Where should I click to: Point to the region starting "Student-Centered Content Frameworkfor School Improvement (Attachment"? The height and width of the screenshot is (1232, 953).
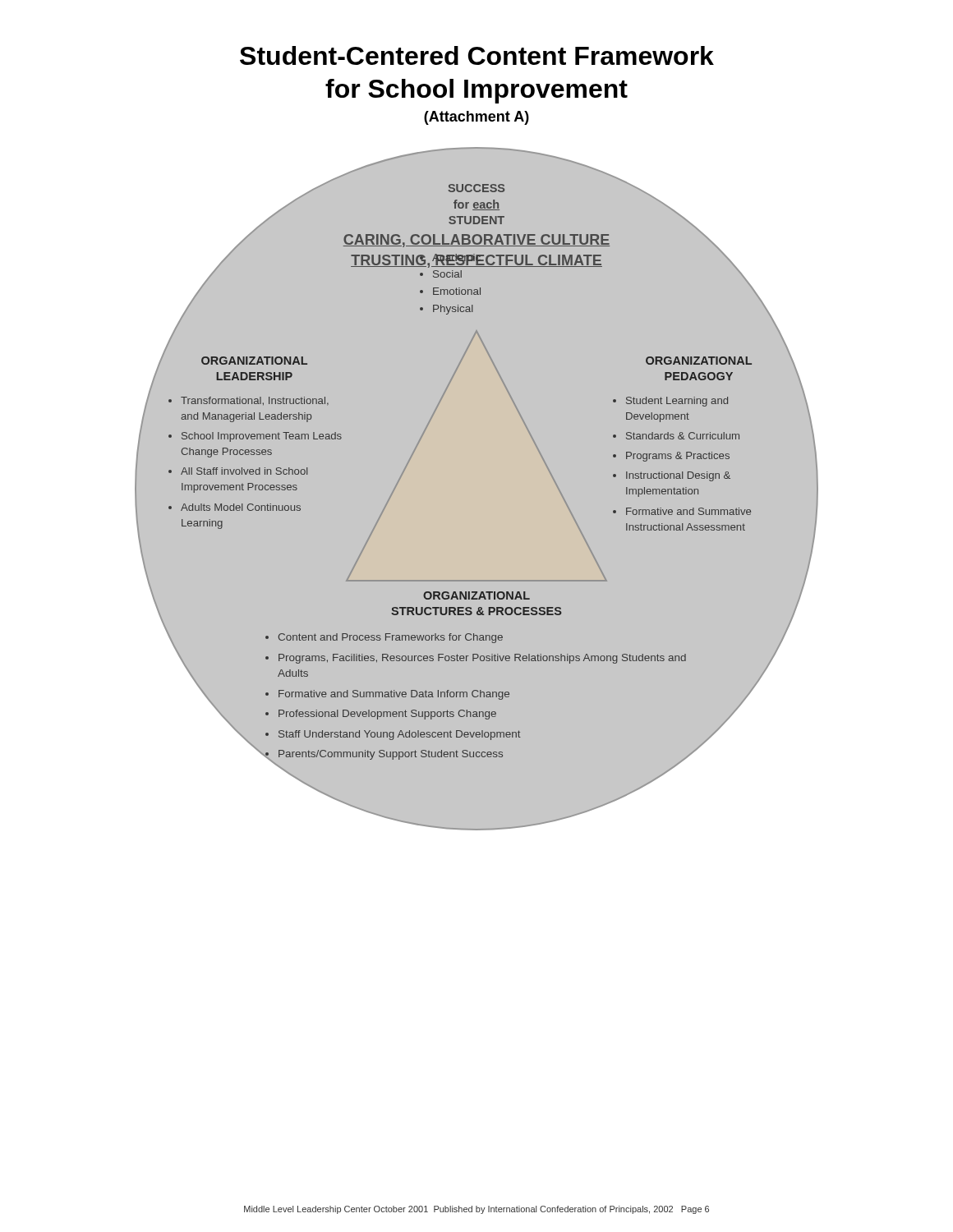tap(476, 83)
